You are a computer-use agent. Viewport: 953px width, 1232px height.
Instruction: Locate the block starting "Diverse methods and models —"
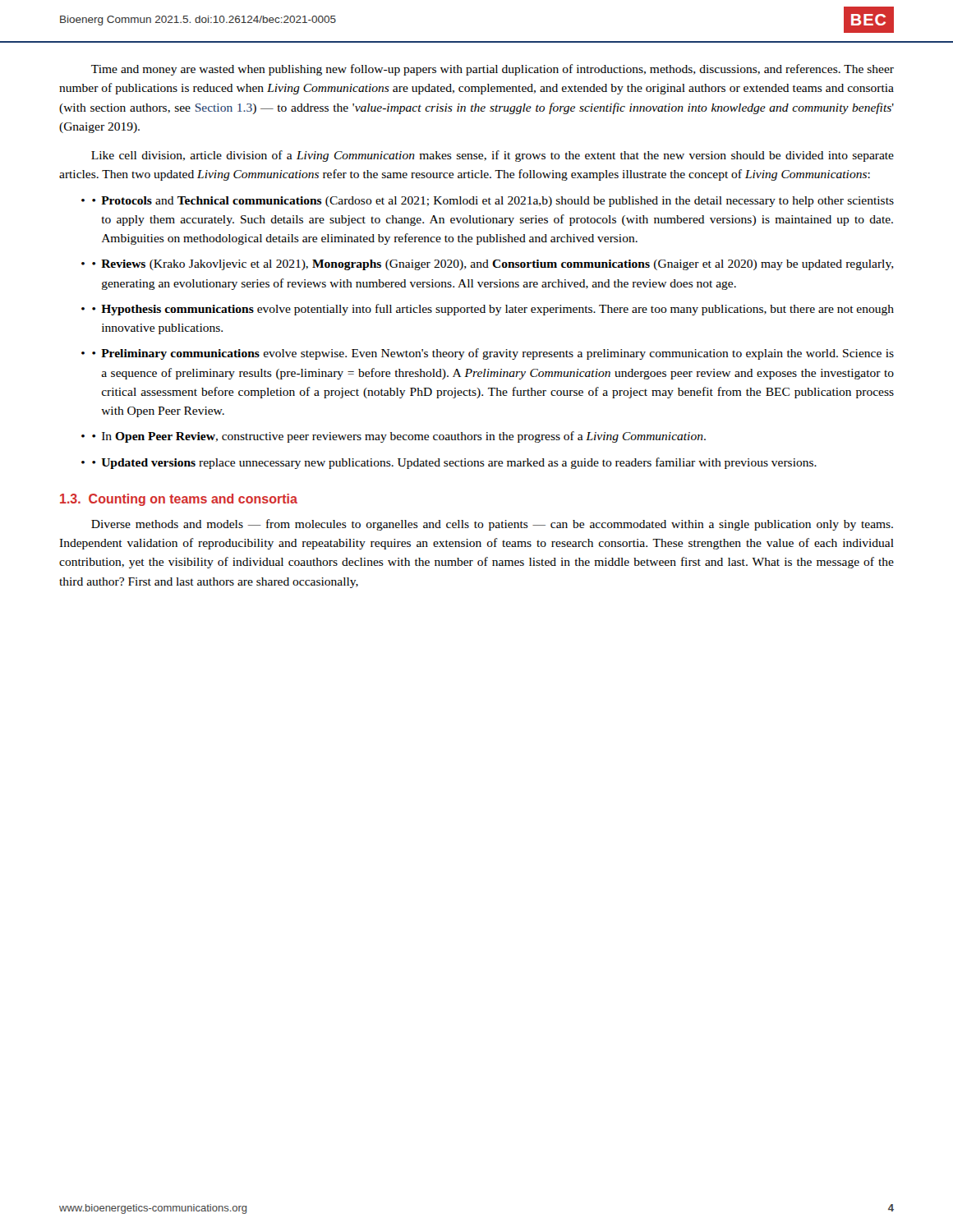[x=476, y=552]
